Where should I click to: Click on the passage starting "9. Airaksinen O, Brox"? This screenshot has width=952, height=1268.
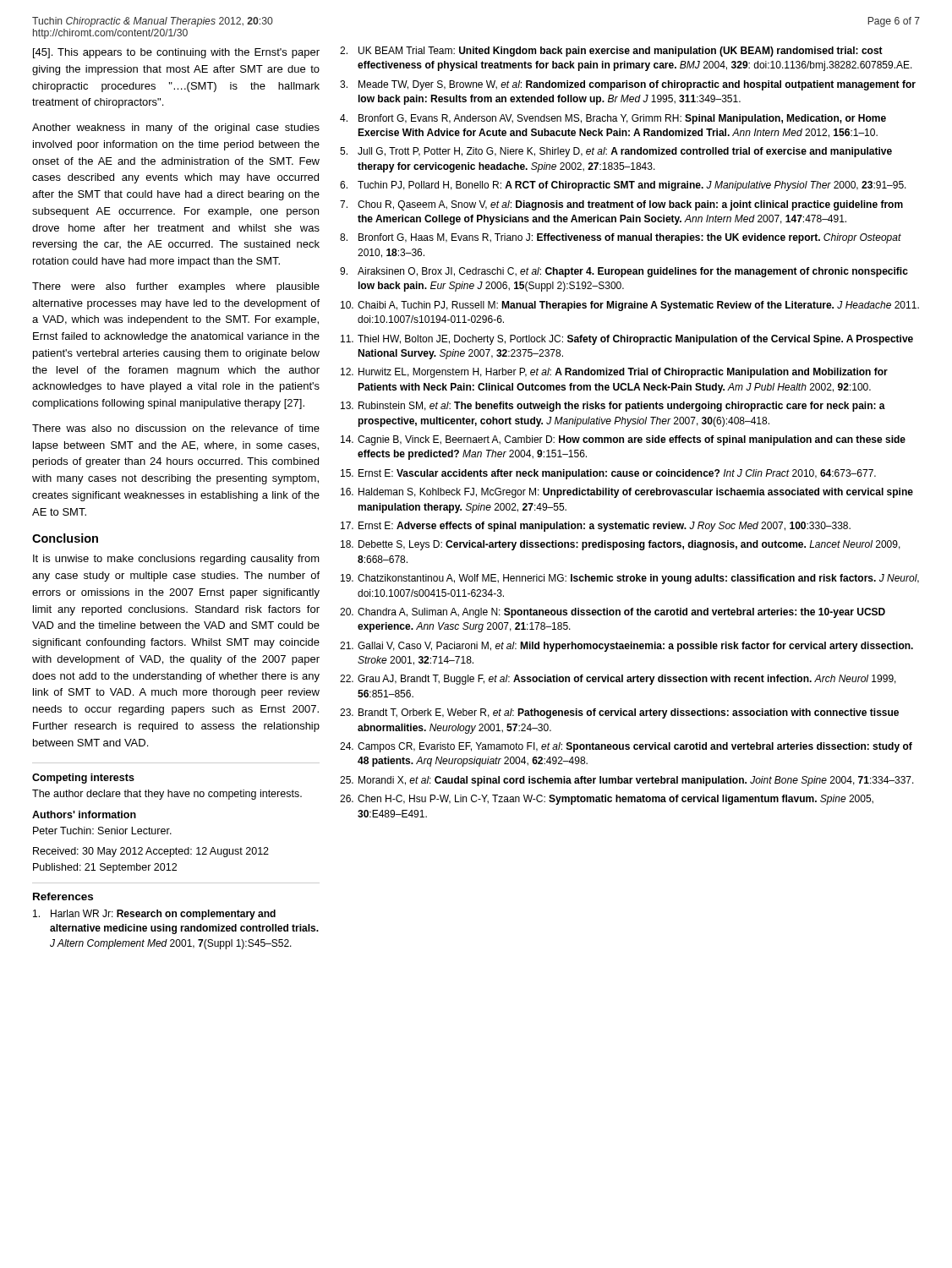[630, 279]
